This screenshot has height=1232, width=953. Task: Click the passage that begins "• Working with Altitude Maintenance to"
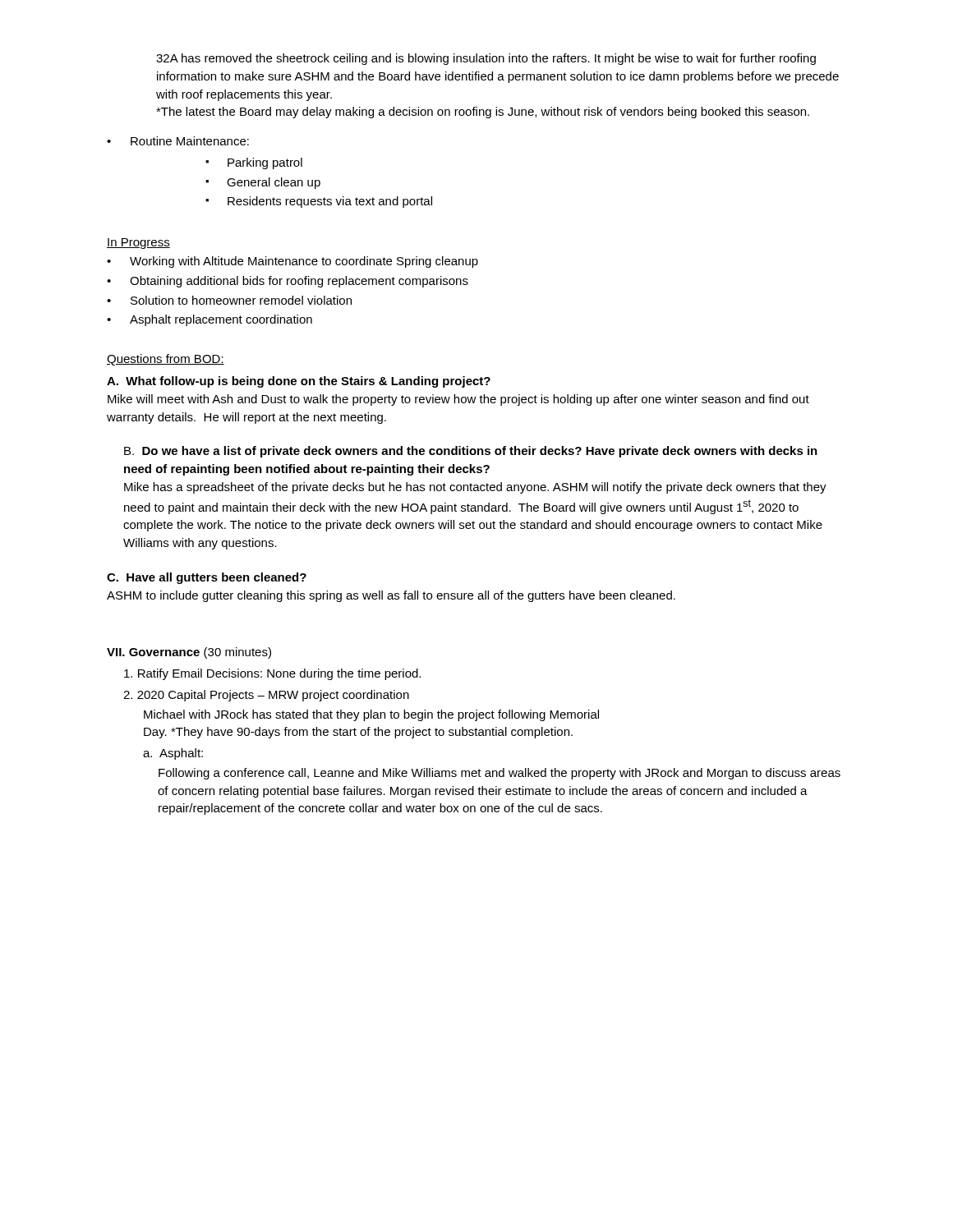tap(293, 261)
